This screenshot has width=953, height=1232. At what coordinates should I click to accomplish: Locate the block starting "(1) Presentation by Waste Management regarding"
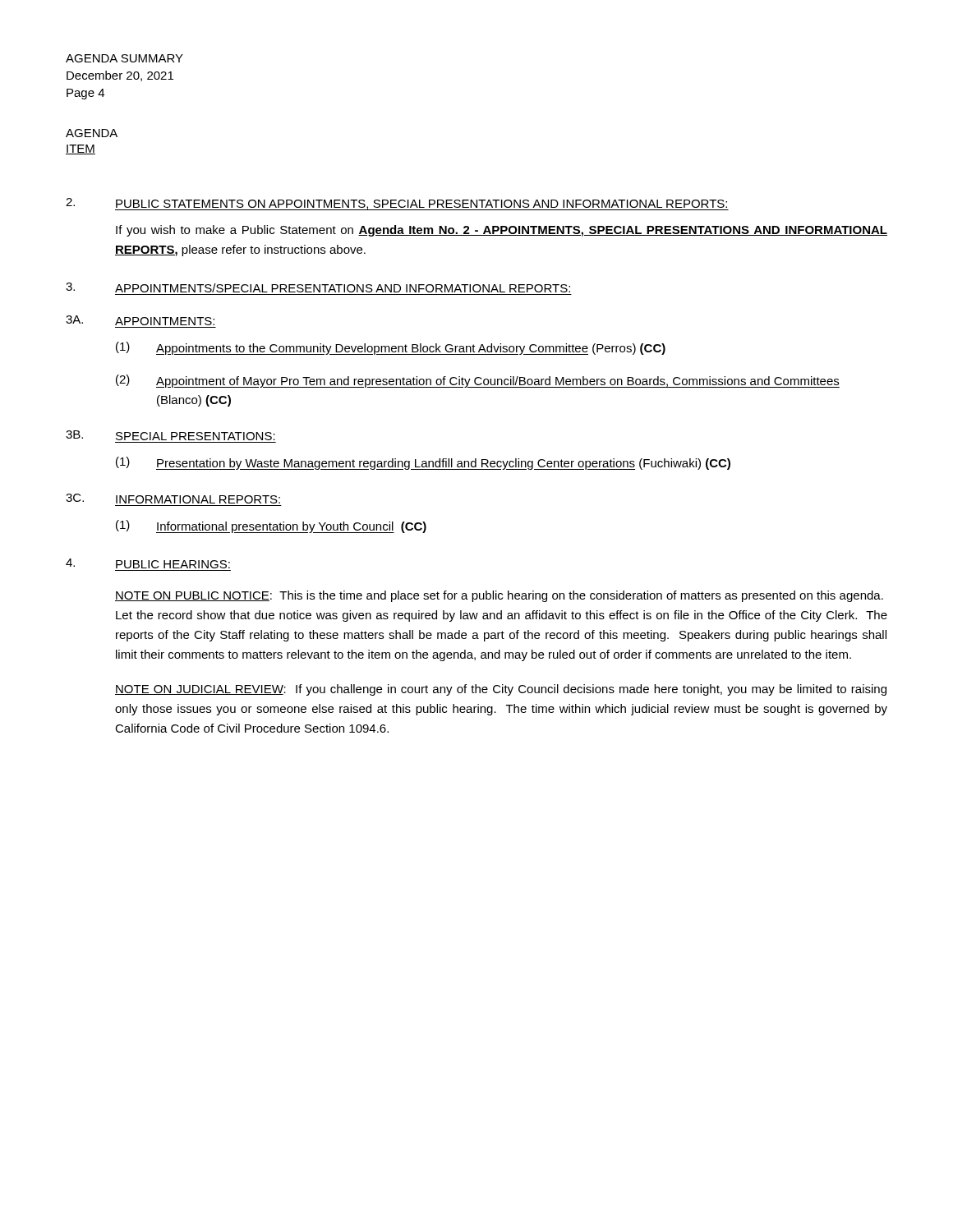[501, 463]
